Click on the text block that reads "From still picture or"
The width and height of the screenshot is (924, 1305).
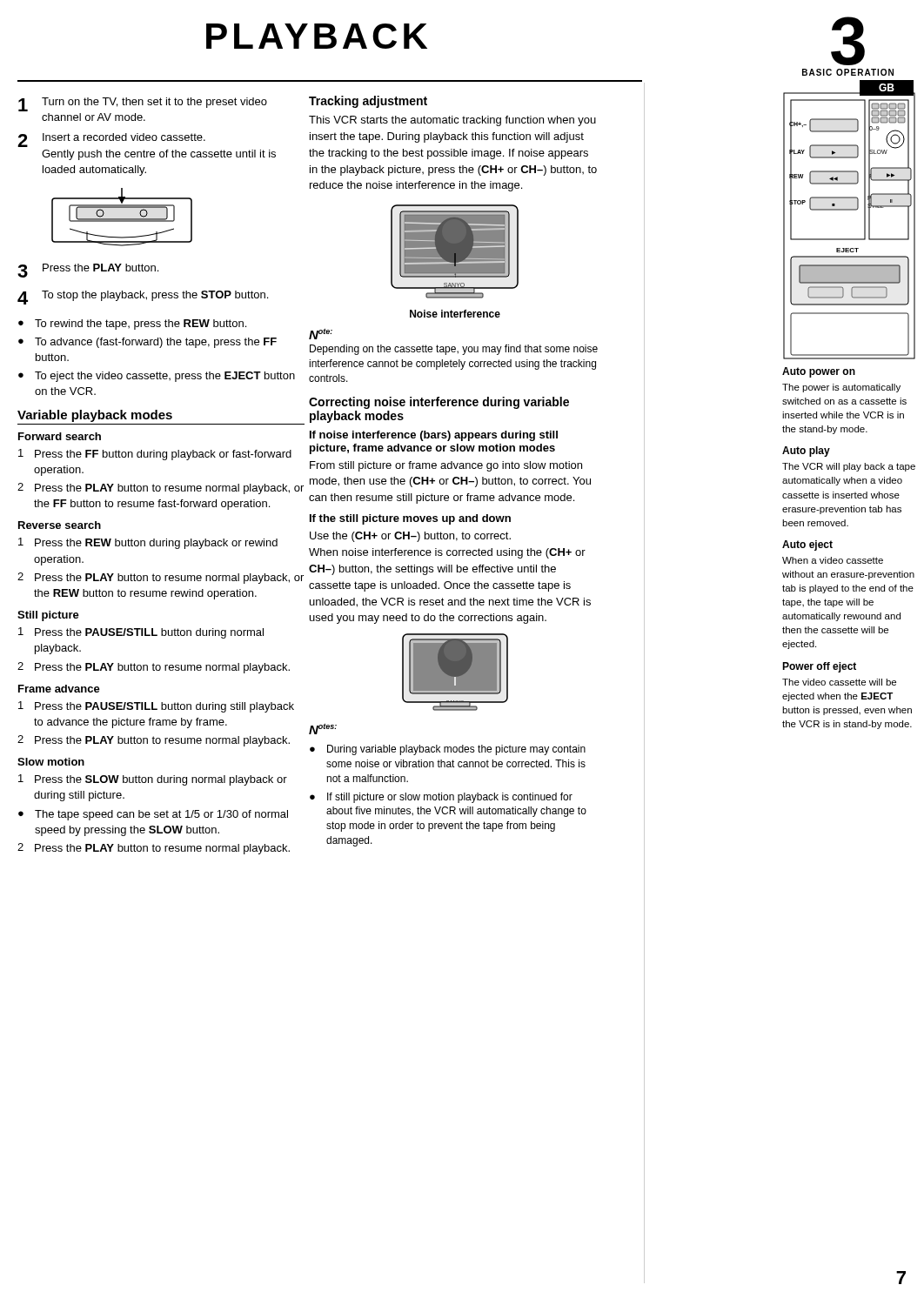450,481
